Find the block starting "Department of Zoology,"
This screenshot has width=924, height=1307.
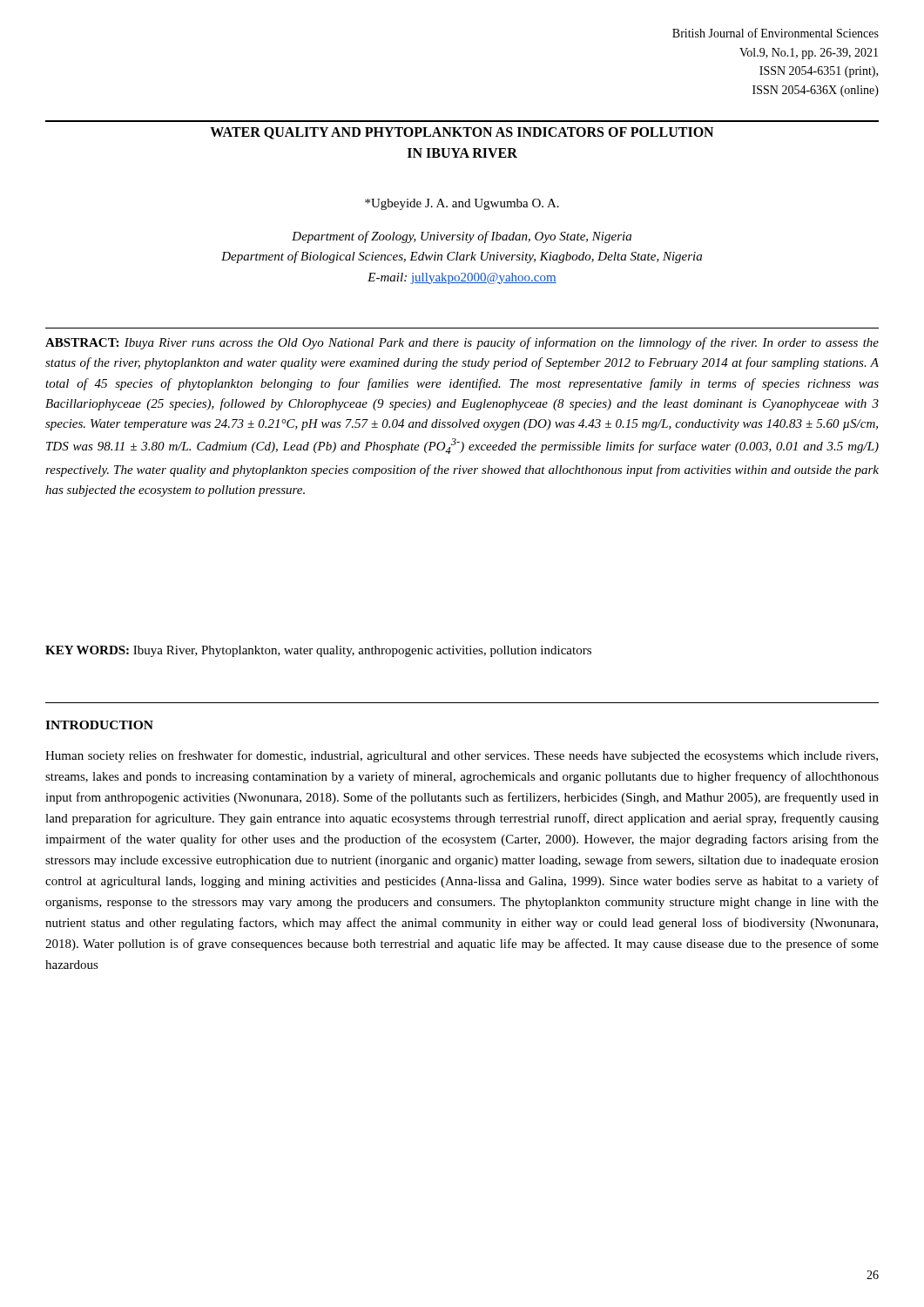point(462,256)
